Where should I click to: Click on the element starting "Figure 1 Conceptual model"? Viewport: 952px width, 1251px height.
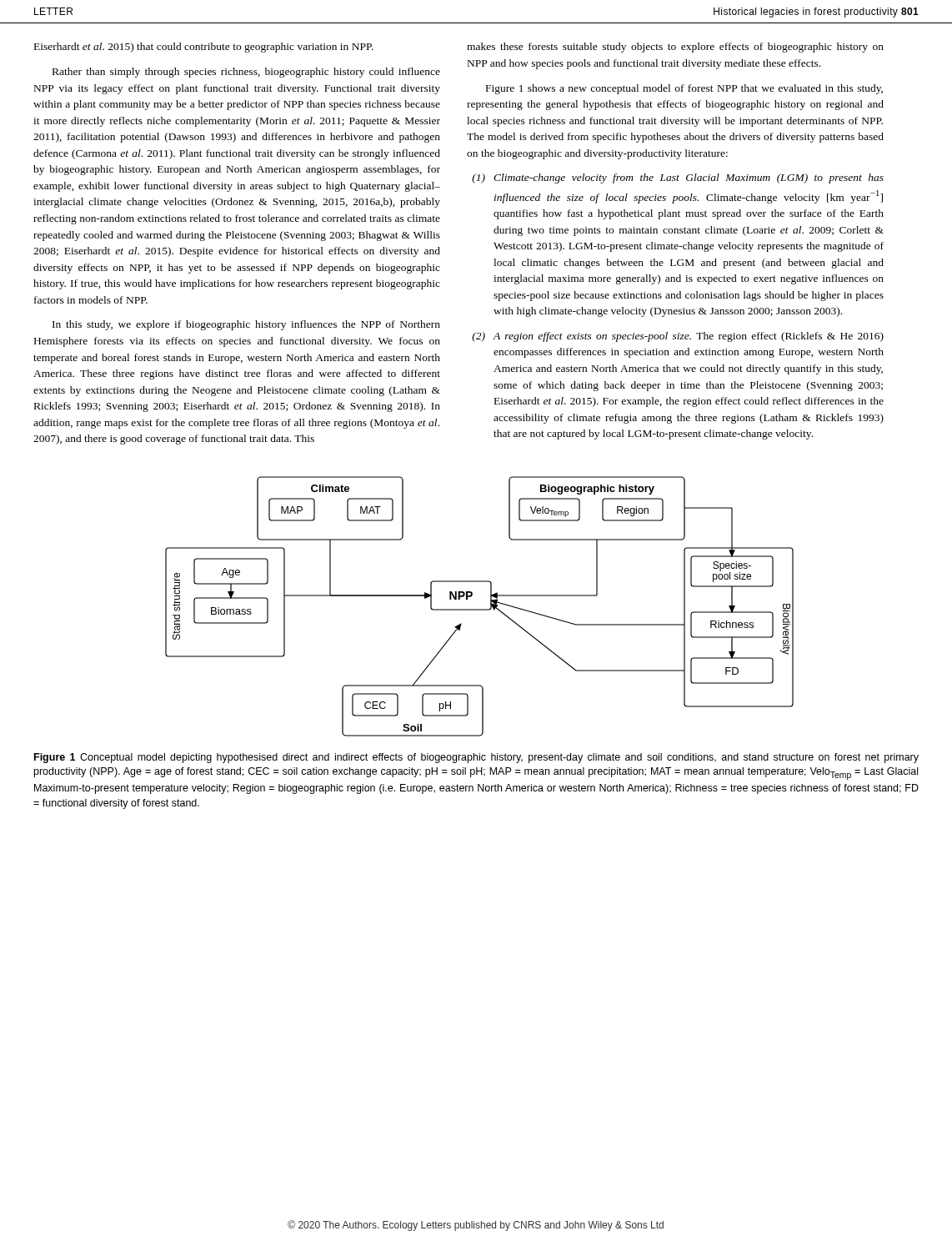[476, 780]
